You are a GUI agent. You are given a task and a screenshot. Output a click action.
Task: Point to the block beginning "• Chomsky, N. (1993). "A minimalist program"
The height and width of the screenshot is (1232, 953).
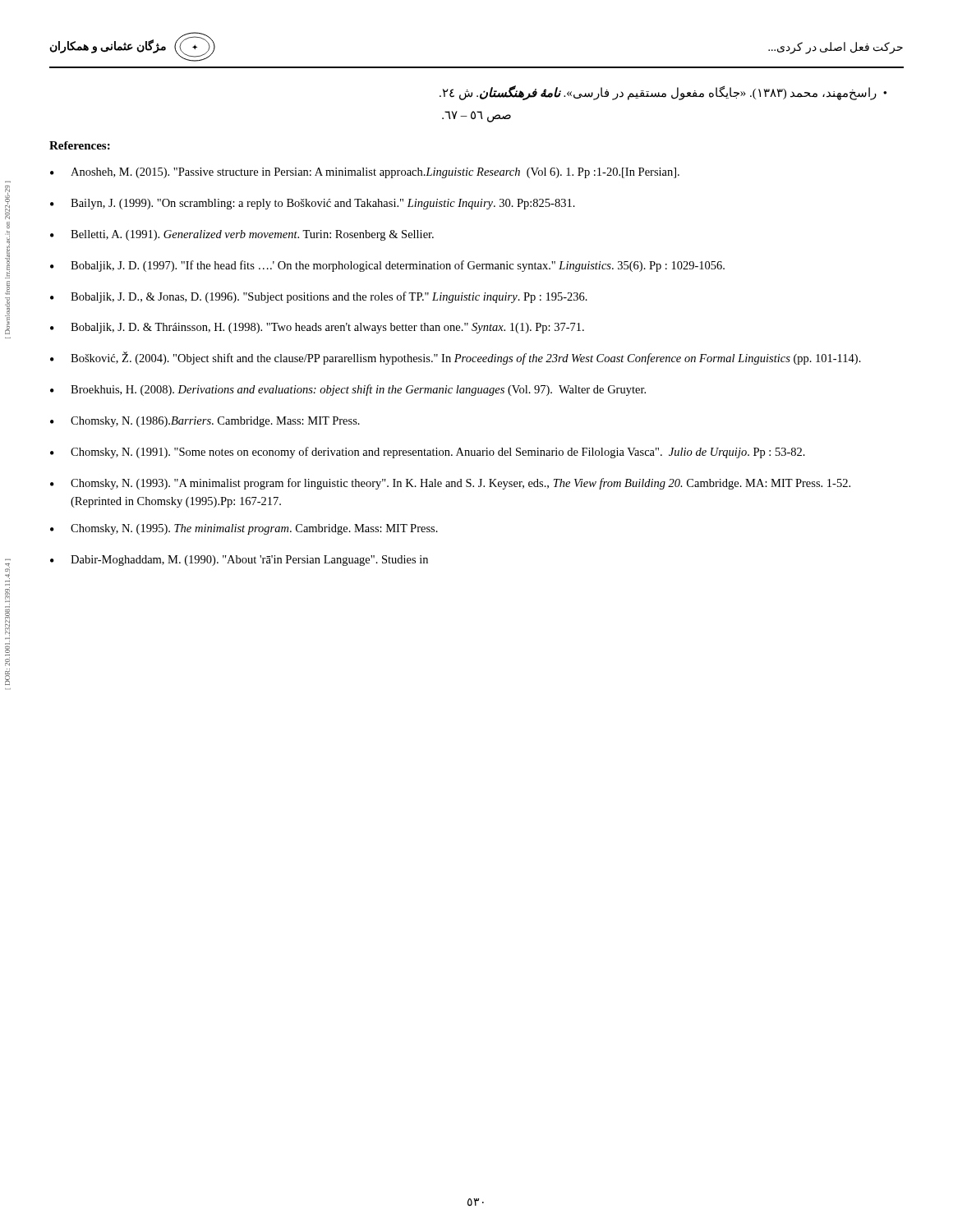476,492
